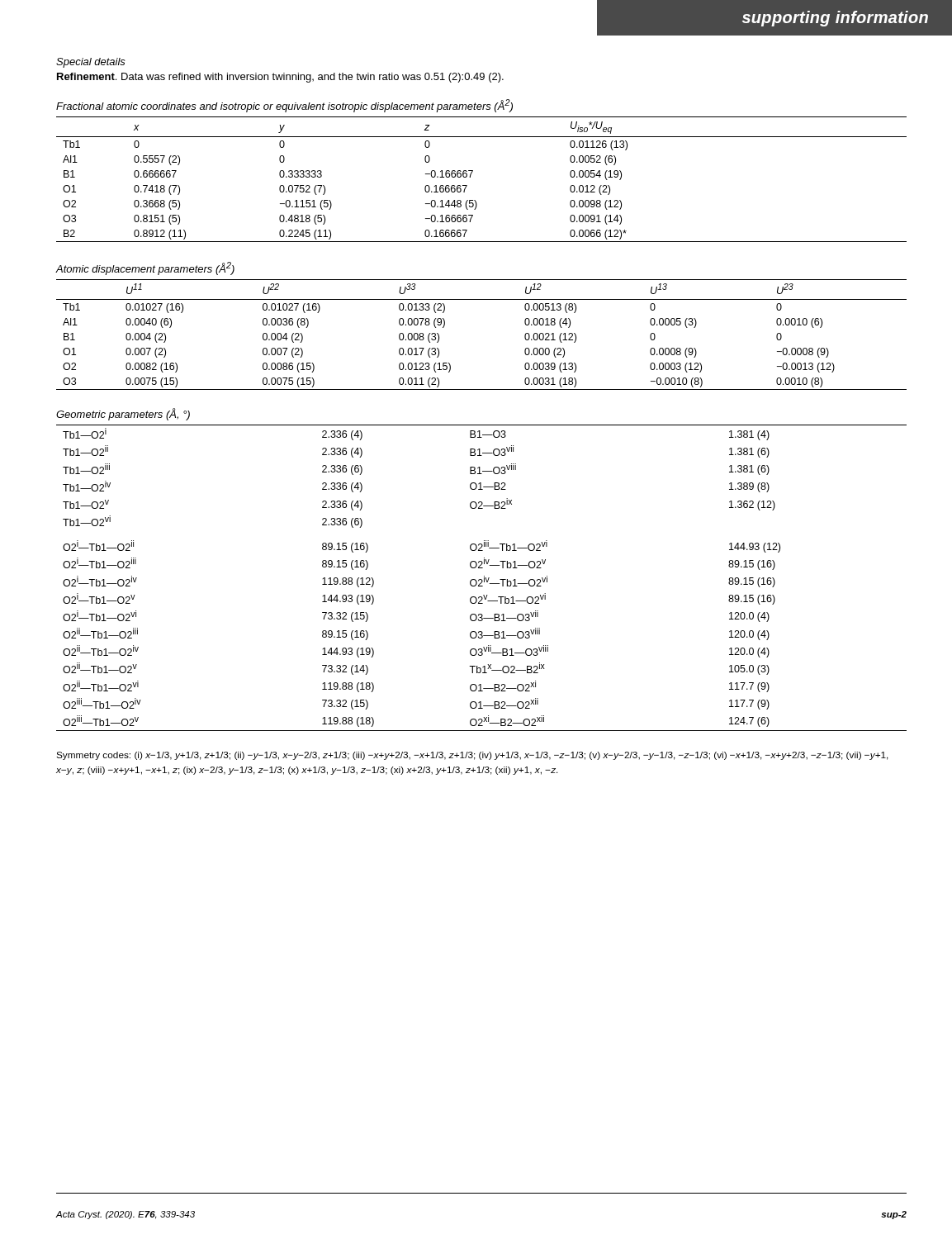Locate the text "Special details"
952x1239 pixels.
click(x=91, y=62)
